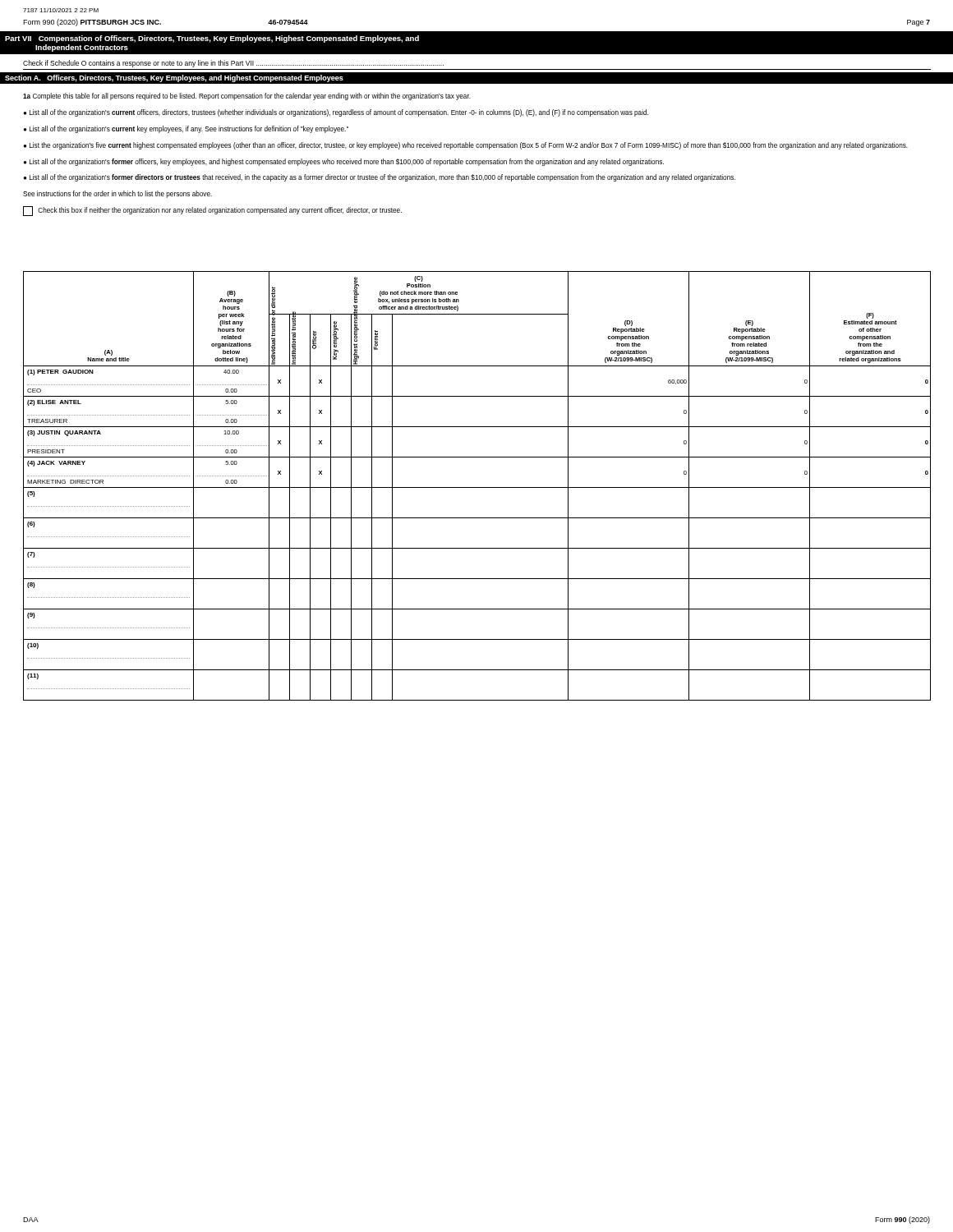
Task: Click on the block starting "Section A. Officers, Directors, Trustees, Key Employees, and"
Action: tap(174, 78)
